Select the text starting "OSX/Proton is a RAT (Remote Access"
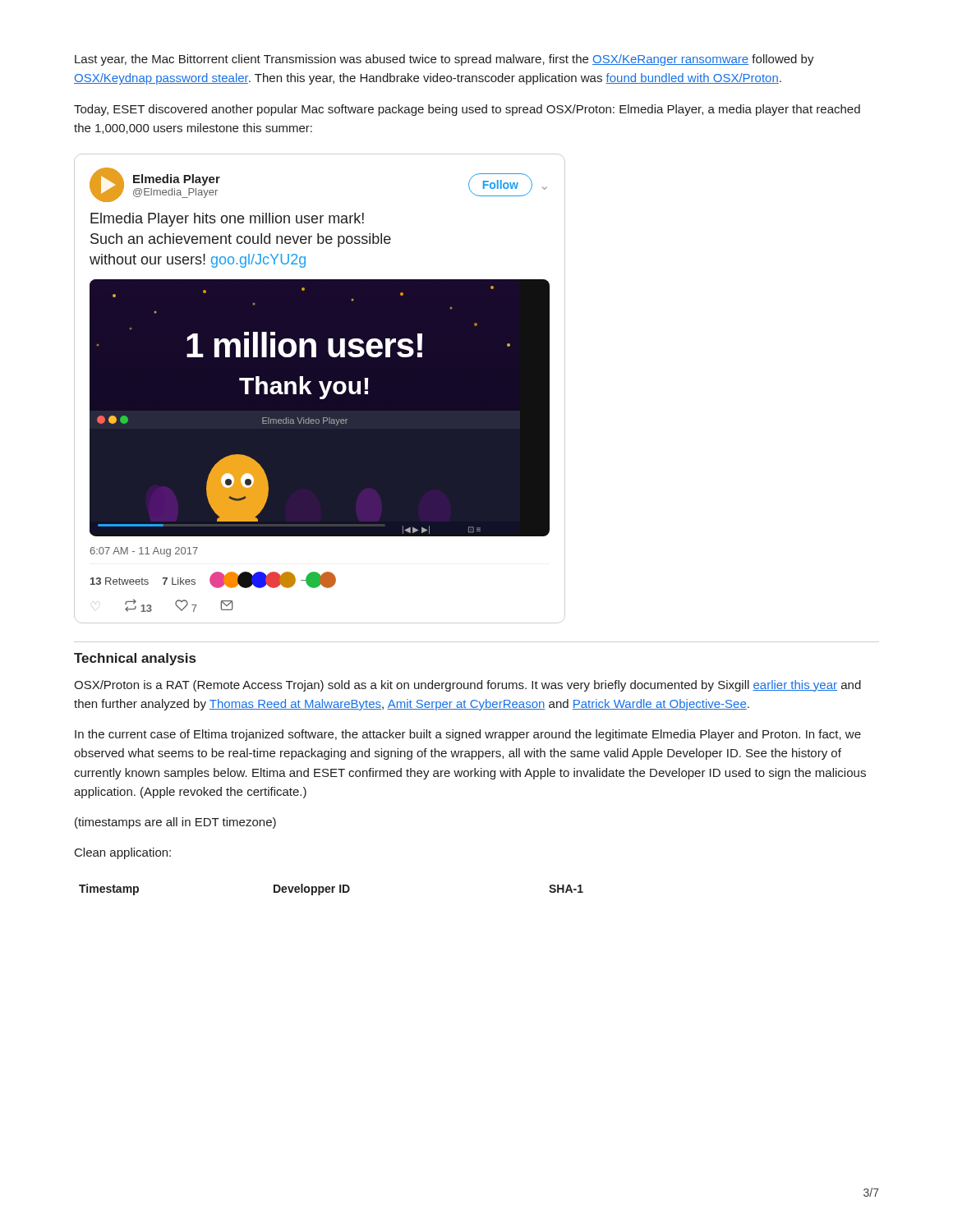This screenshot has width=953, height=1232. pyautogui.click(x=468, y=694)
